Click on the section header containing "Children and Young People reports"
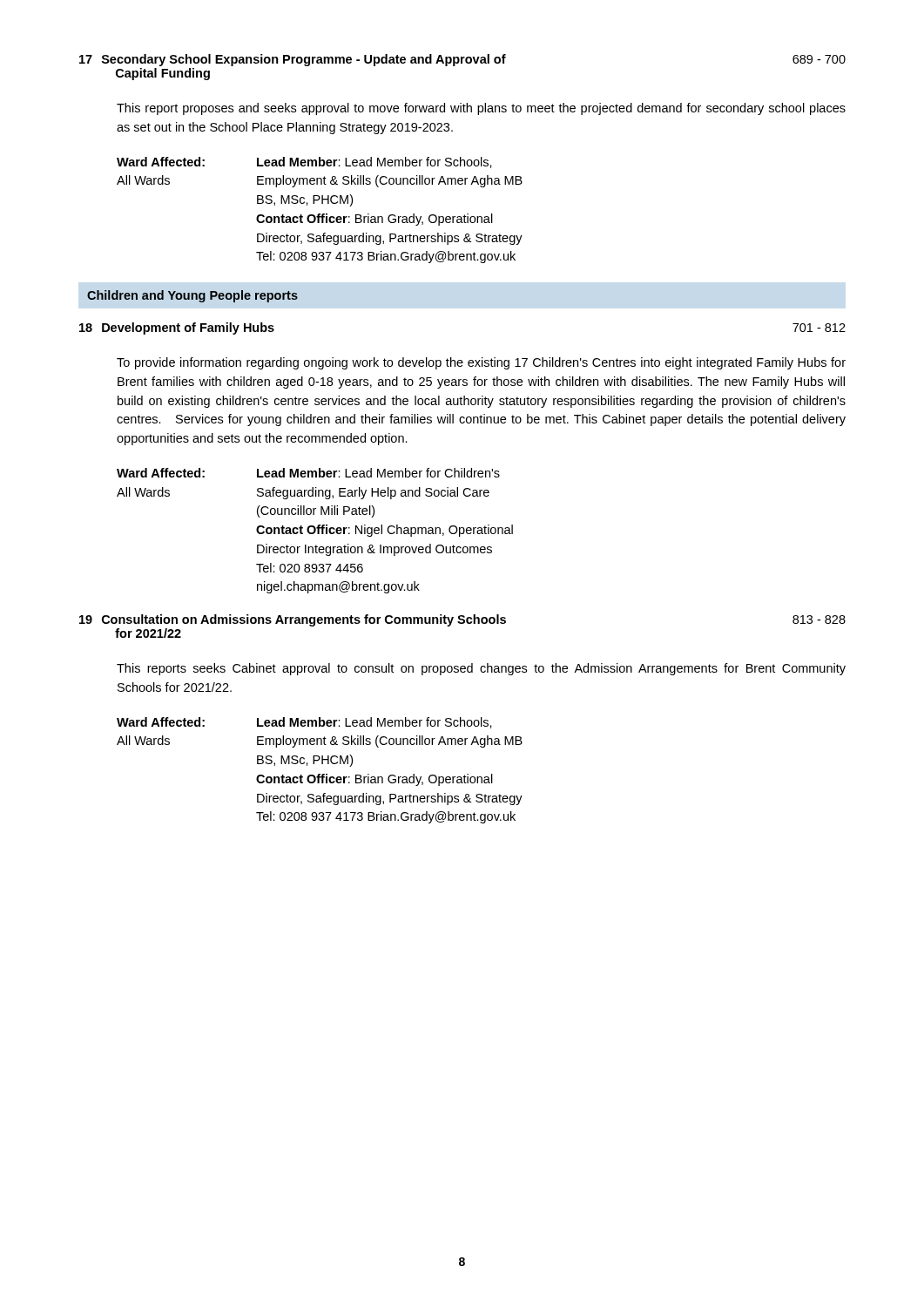This screenshot has height=1307, width=924. coord(192,295)
